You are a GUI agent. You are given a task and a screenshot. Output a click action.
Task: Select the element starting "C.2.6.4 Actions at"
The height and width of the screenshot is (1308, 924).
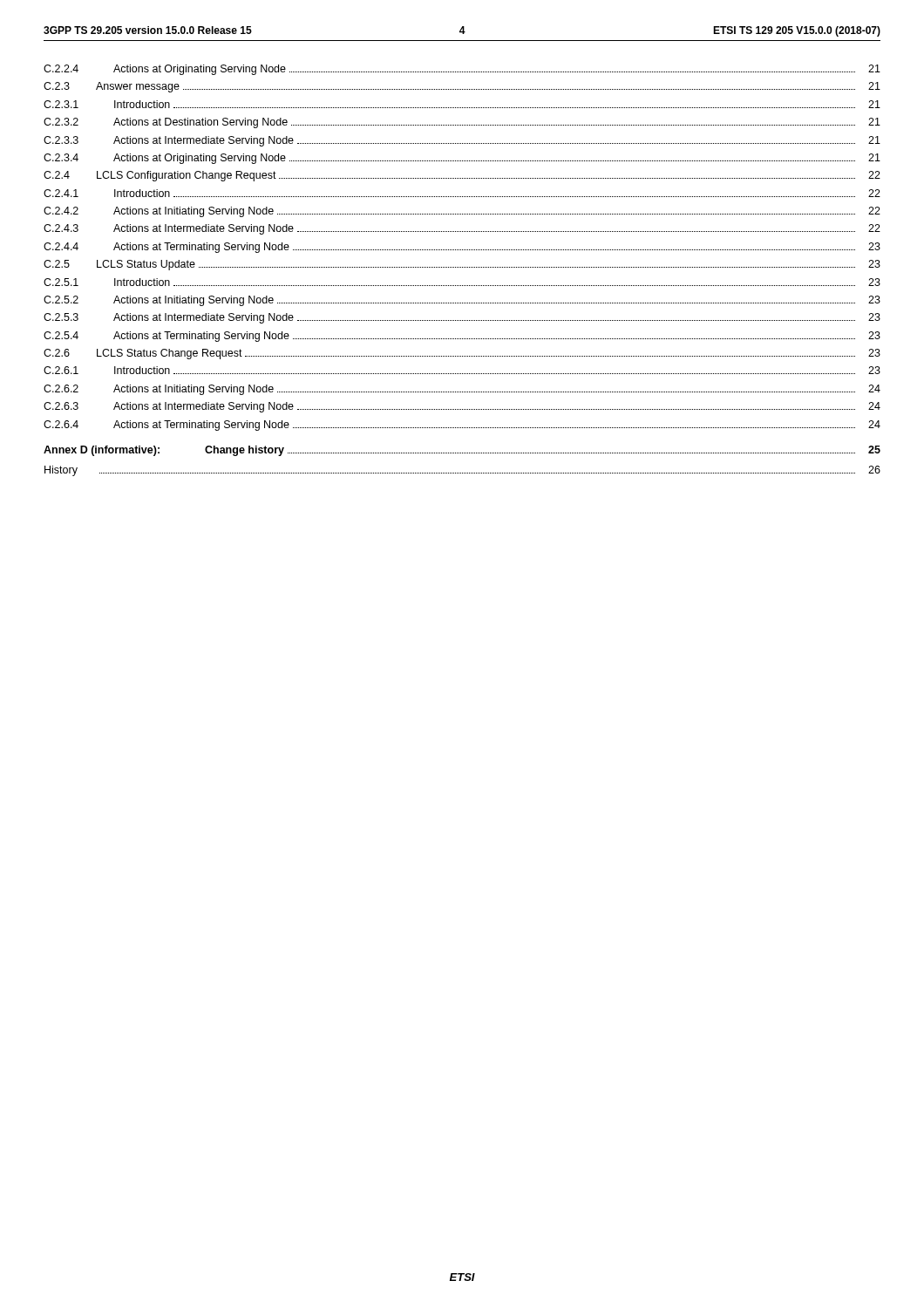tap(462, 425)
